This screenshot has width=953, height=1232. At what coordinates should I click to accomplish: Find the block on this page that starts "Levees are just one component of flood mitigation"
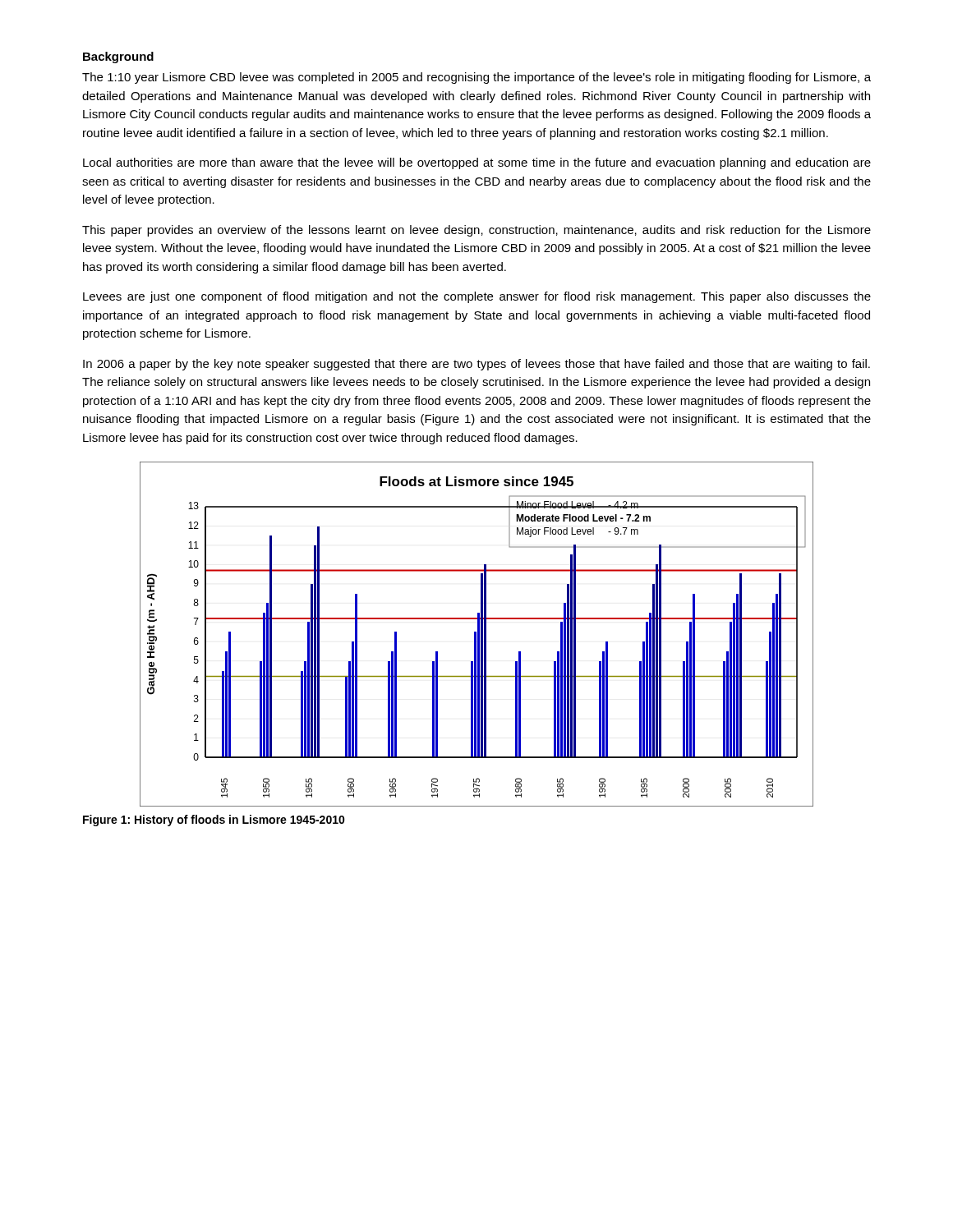476,315
